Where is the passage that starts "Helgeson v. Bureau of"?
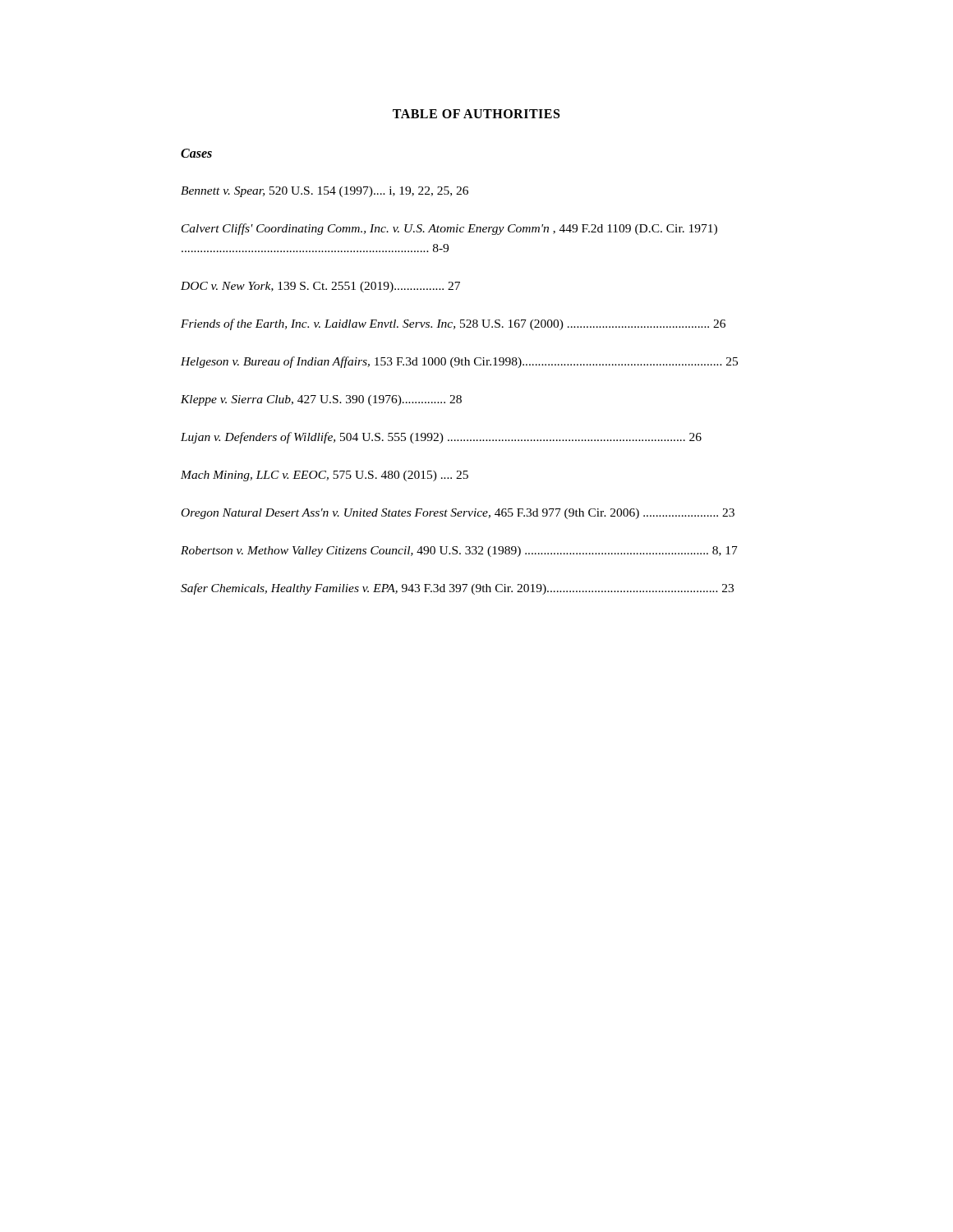Image resolution: width=953 pixels, height=1232 pixels. (460, 361)
